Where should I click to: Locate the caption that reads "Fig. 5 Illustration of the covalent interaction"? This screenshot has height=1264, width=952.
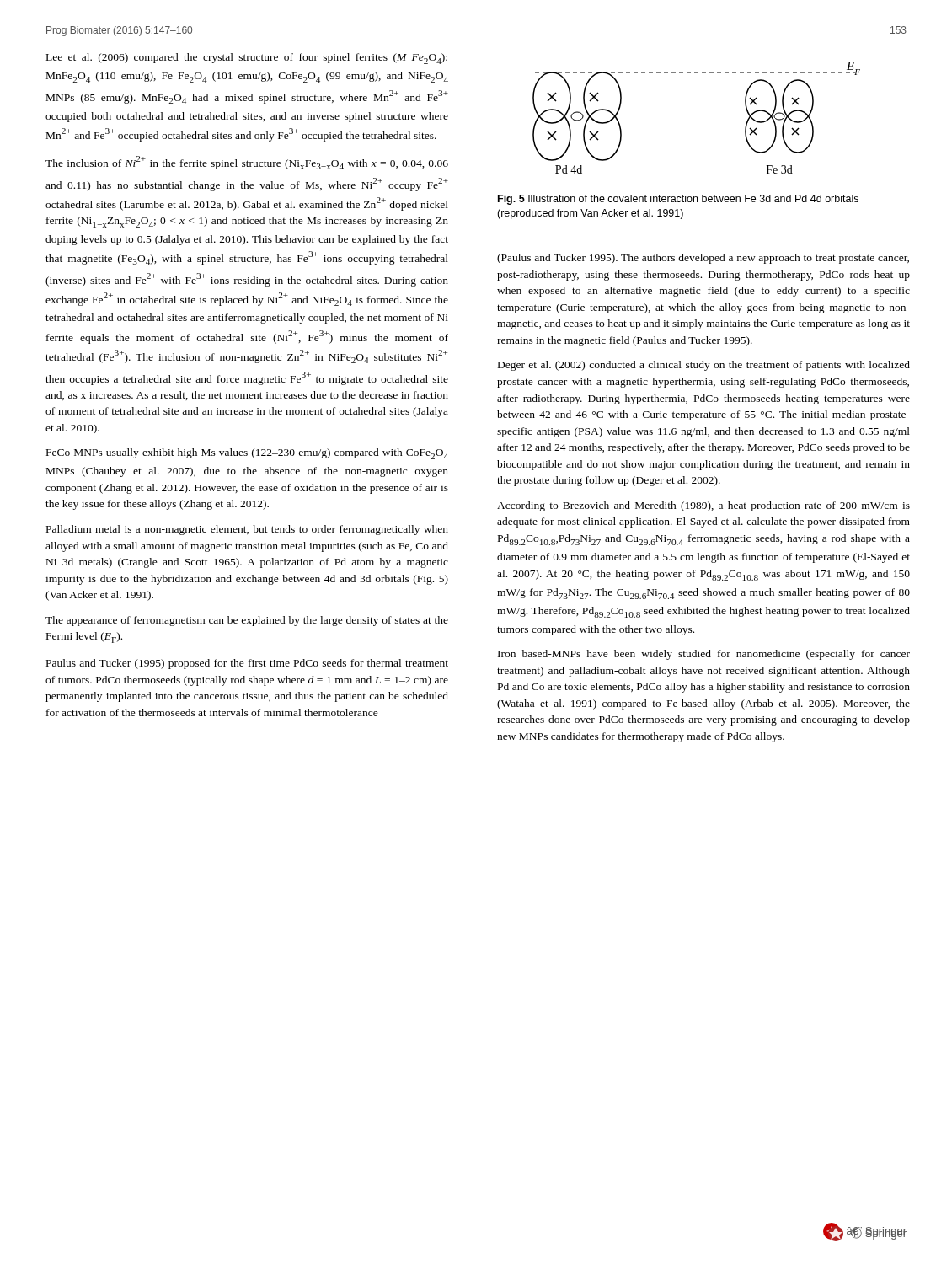click(678, 206)
